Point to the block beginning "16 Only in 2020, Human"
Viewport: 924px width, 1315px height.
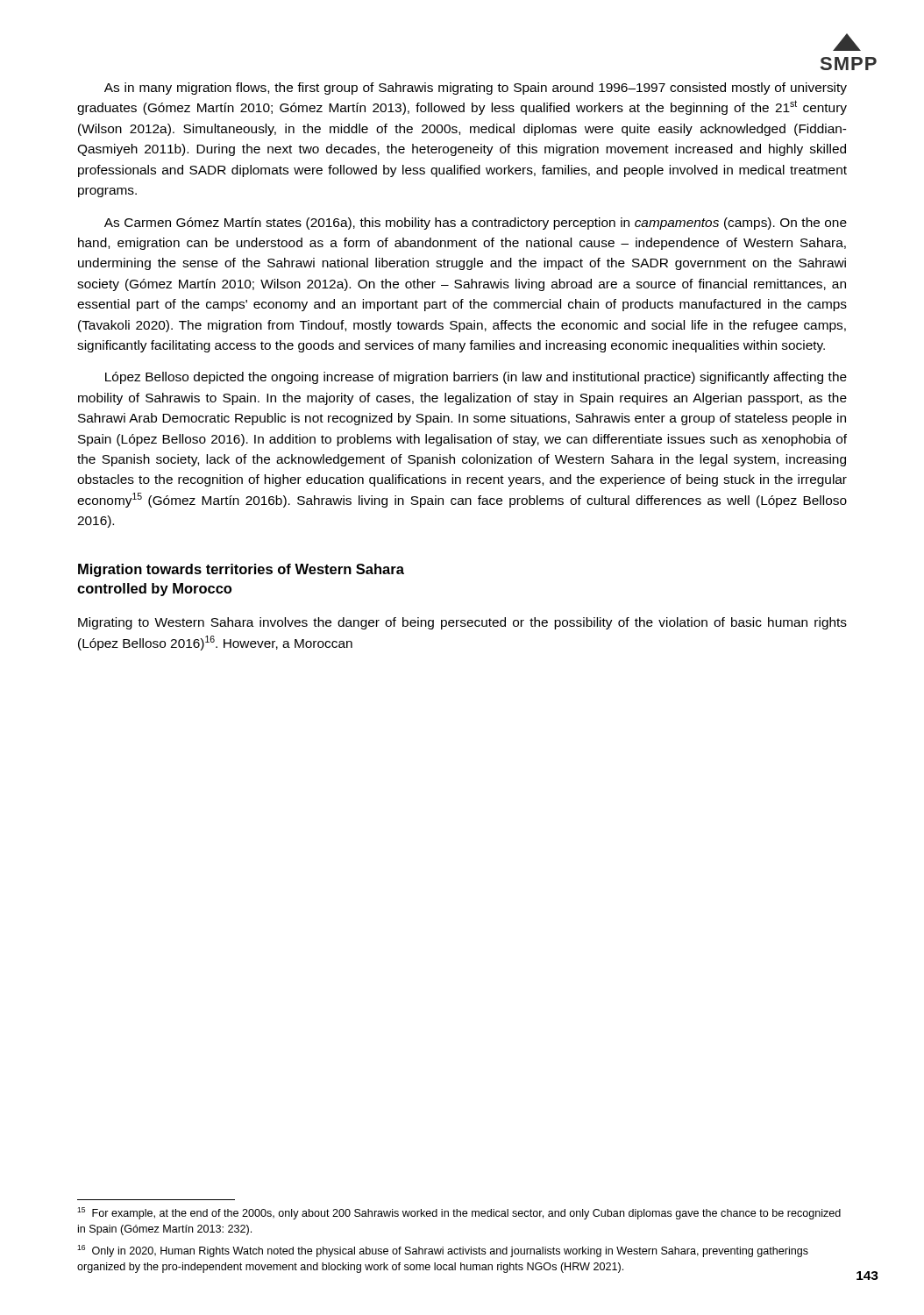[443, 1258]
